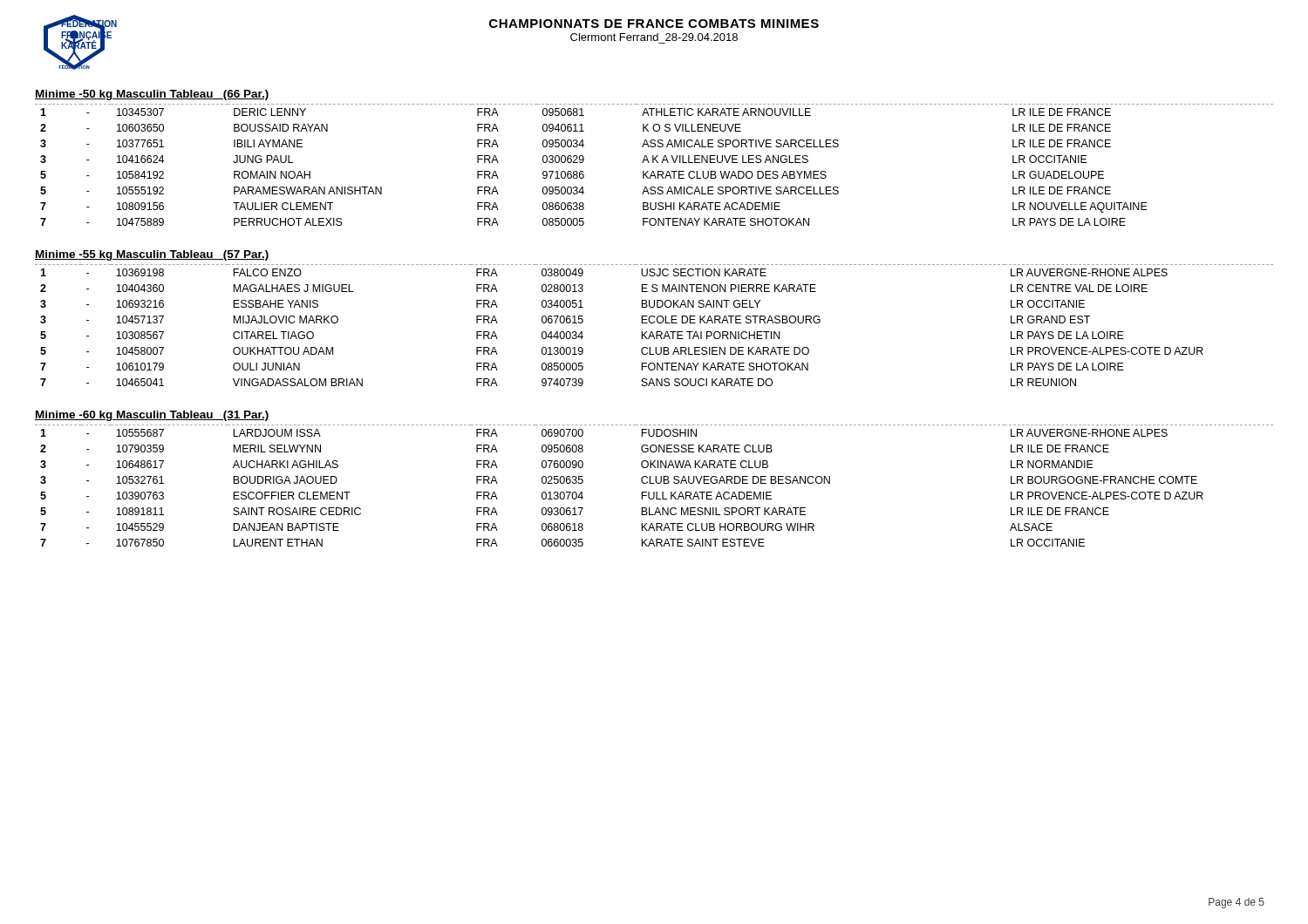Where is the section header that starts "Minime -60 kg Masculin Tableau"?
Viewport: 1308px width, 924px height.
152,415
